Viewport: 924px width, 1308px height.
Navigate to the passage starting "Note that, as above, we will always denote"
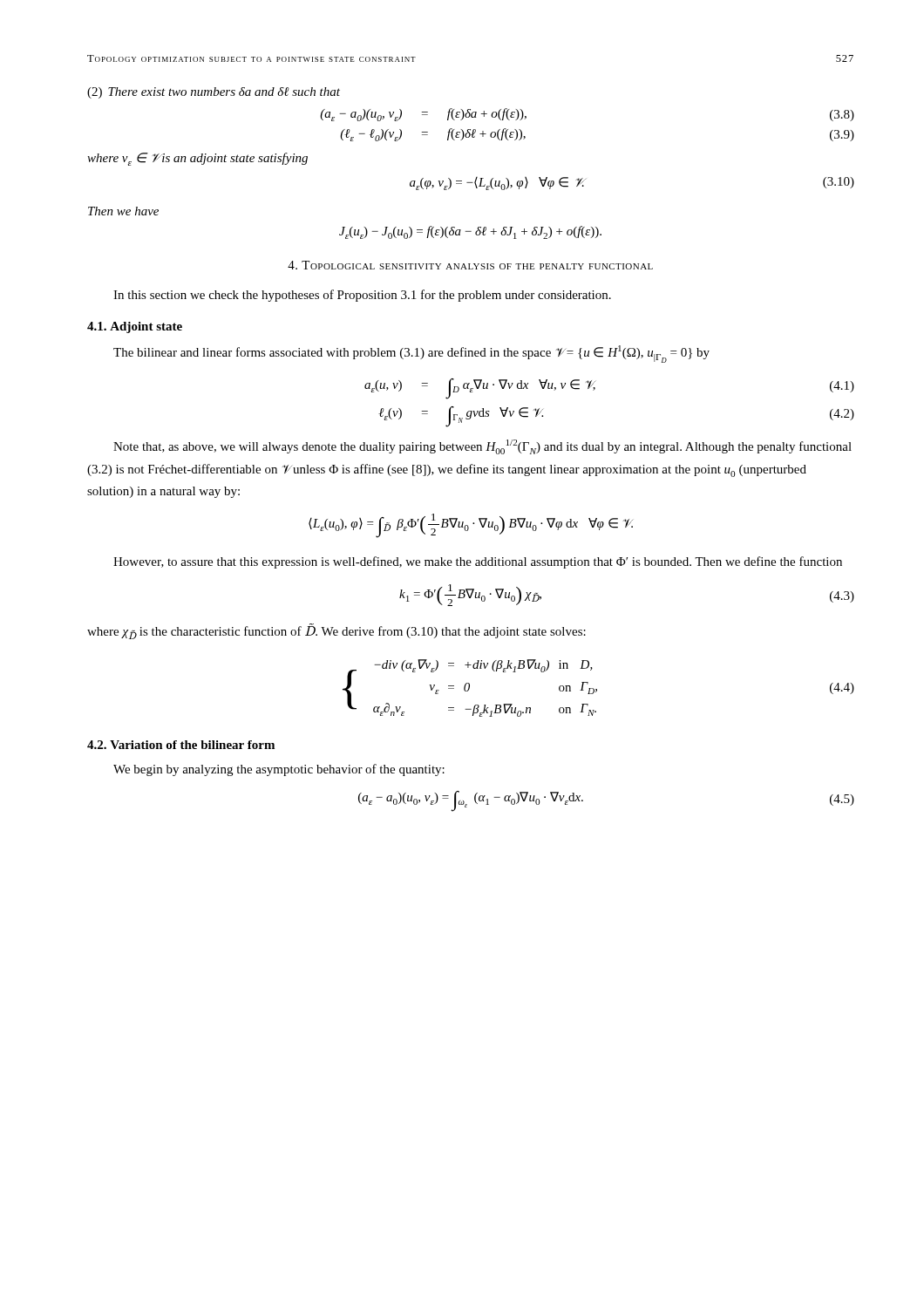[469, 467]
